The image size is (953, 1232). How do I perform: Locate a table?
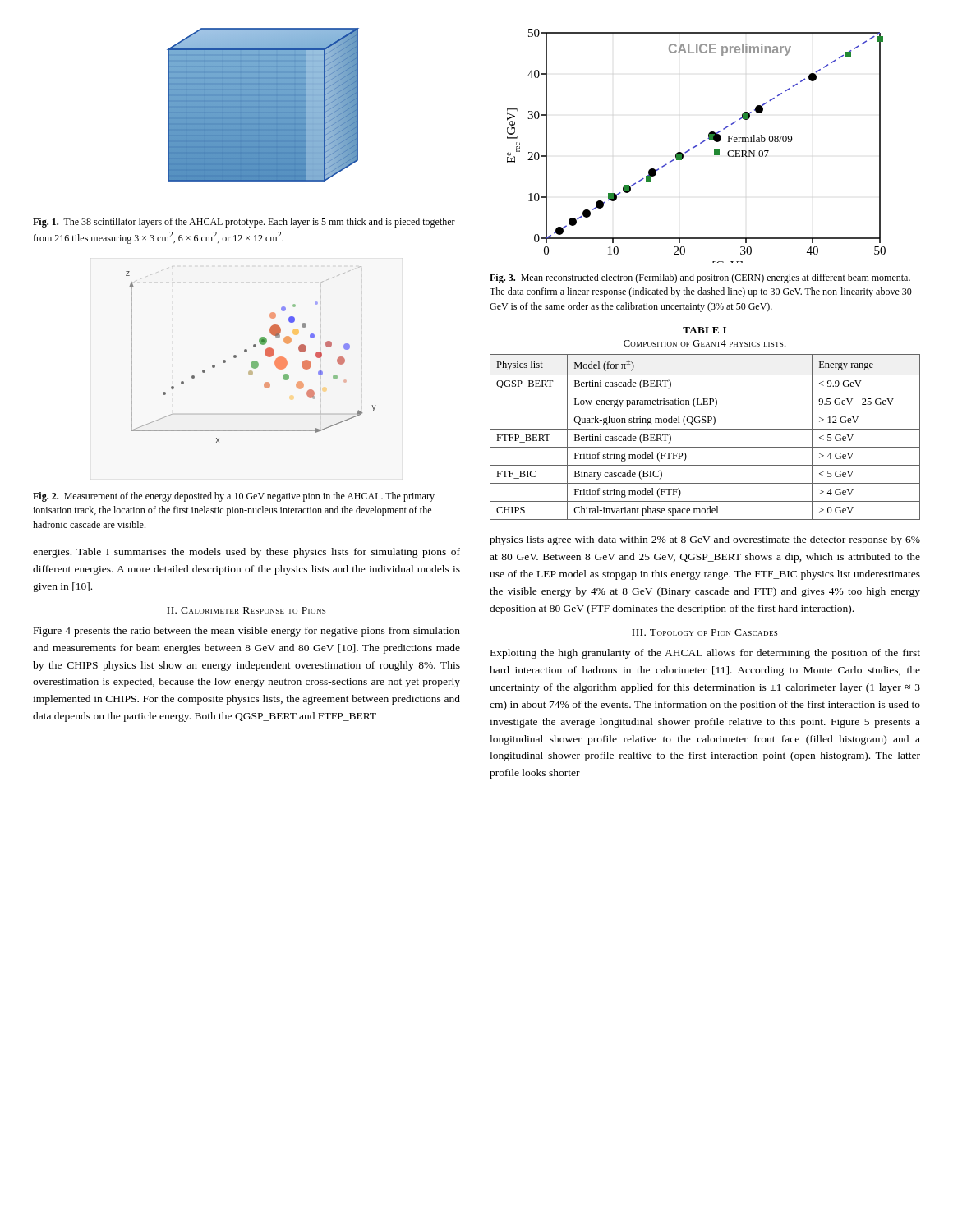[705, 437]
